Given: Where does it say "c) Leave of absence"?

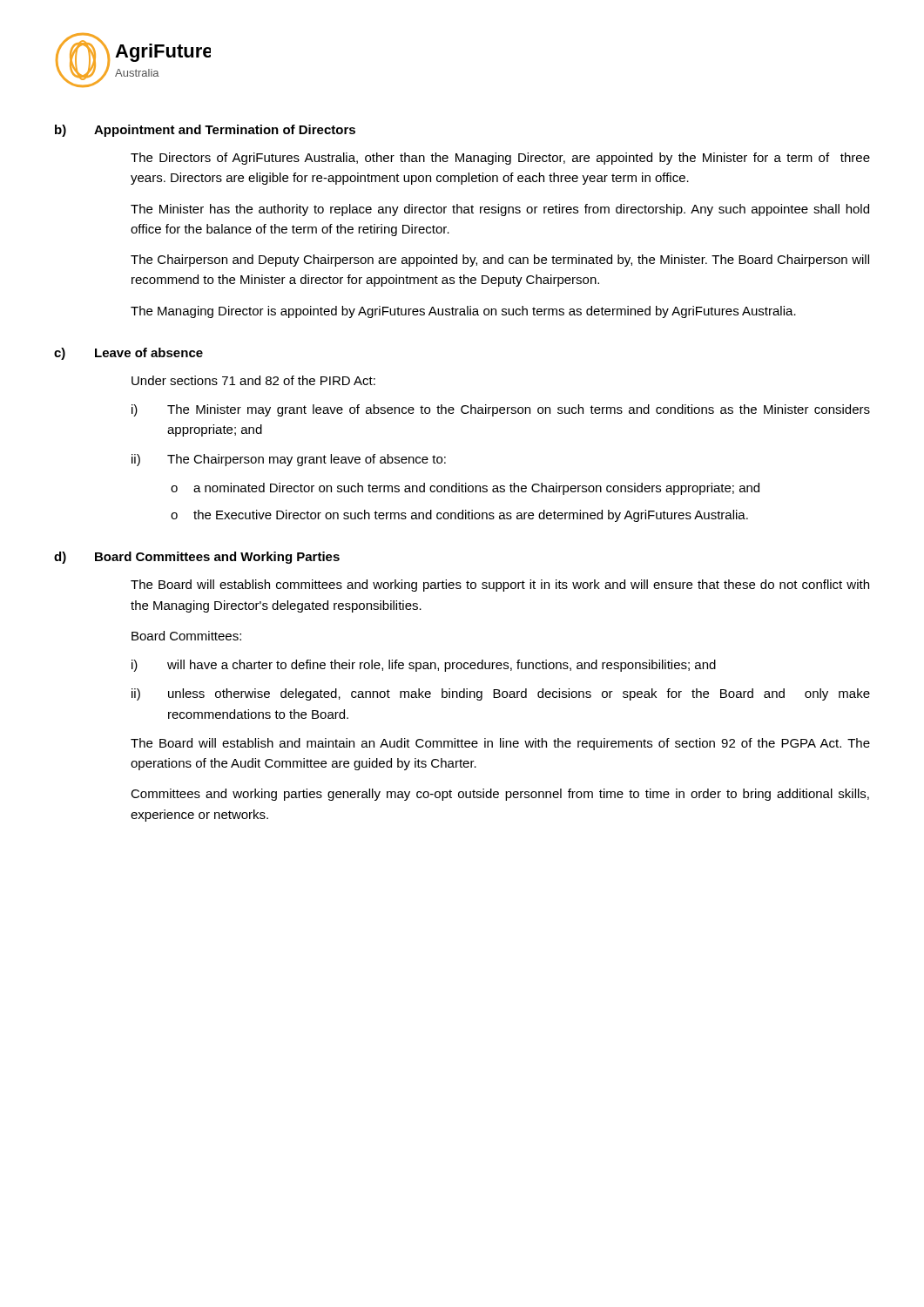Looking at the screenshot, I should pyautogui.click(x=128, y=352).
